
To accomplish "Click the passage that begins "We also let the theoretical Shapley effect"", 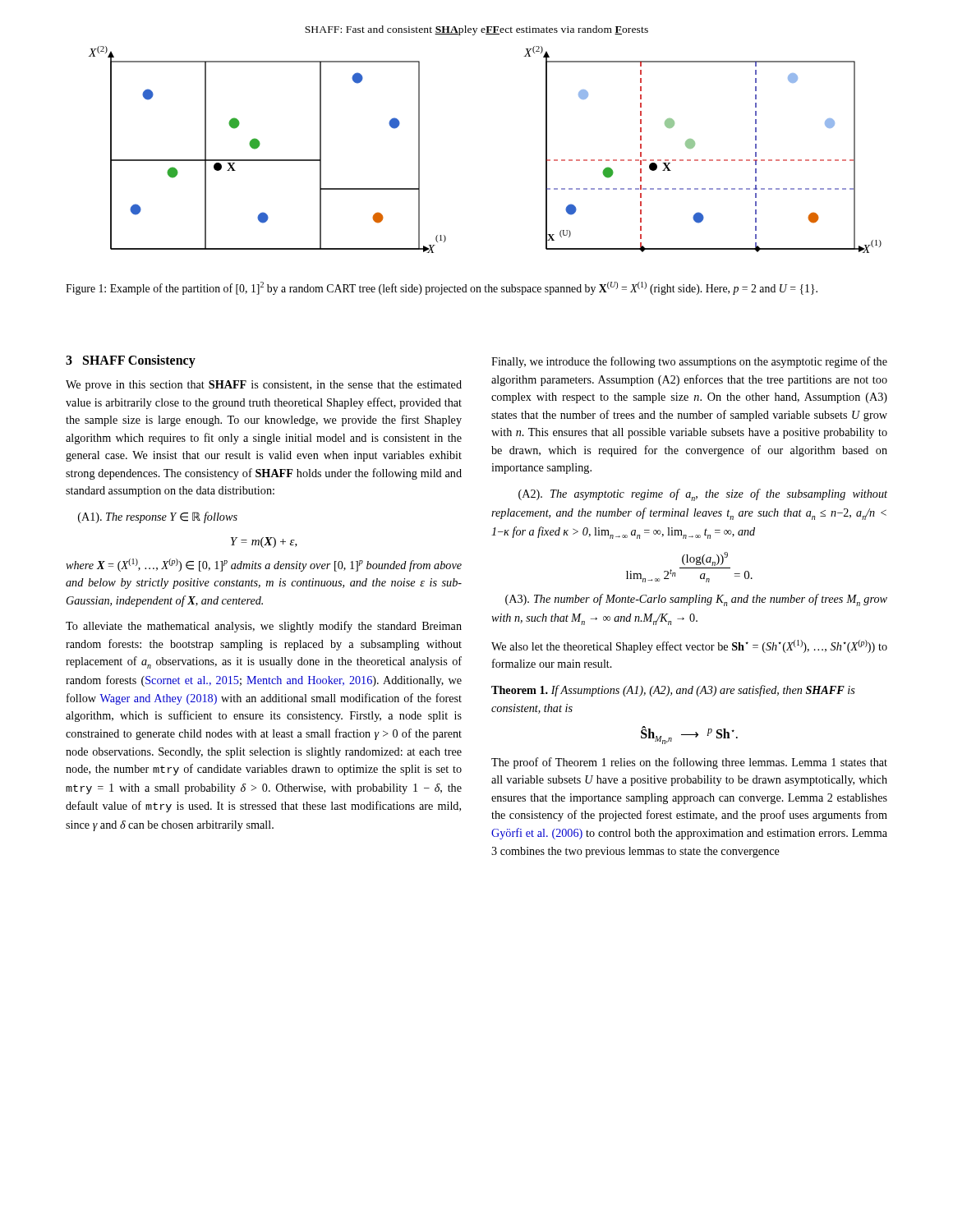I will tap(689, 654).
